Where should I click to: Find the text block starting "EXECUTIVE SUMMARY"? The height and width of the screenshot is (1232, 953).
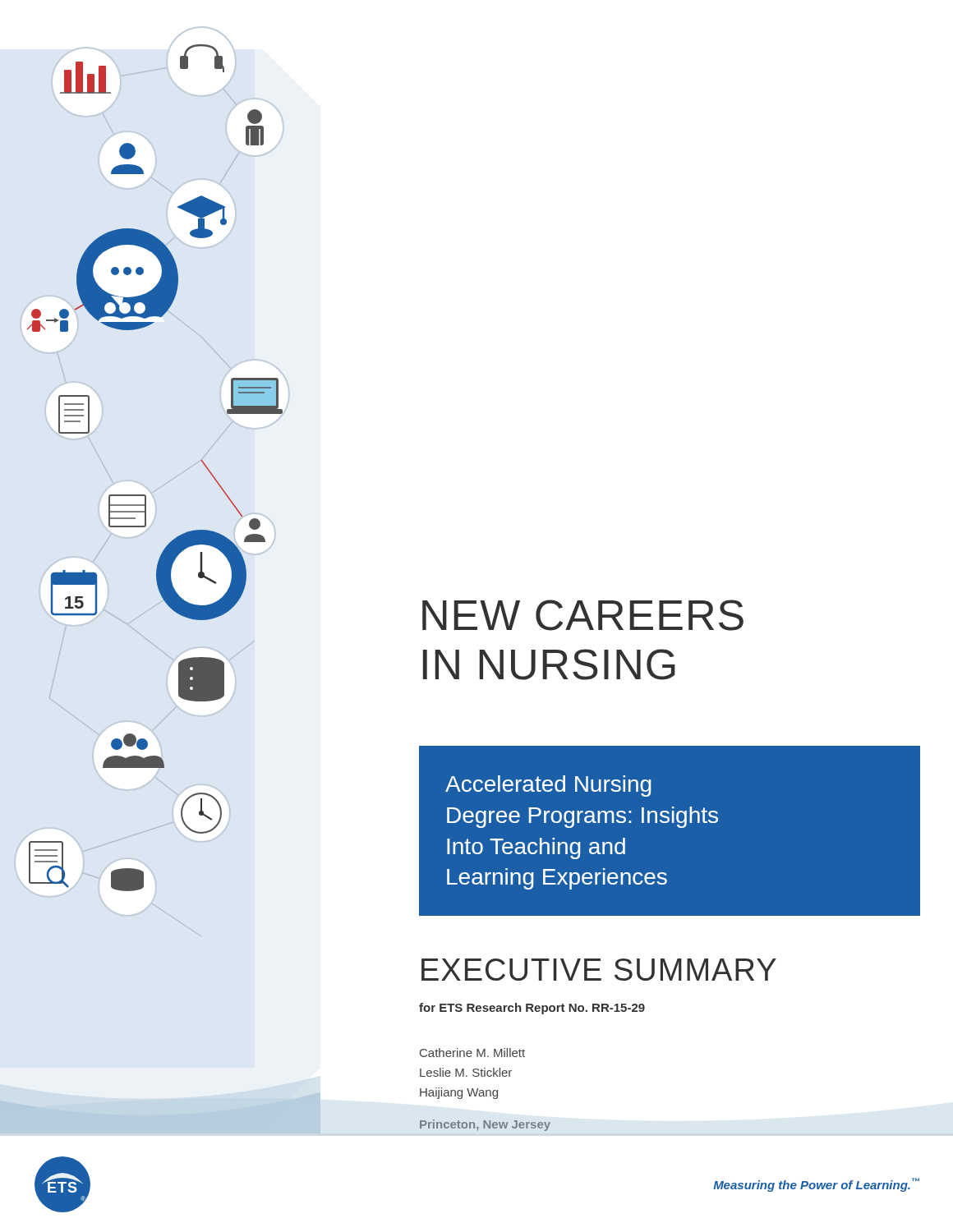(598, 970)
